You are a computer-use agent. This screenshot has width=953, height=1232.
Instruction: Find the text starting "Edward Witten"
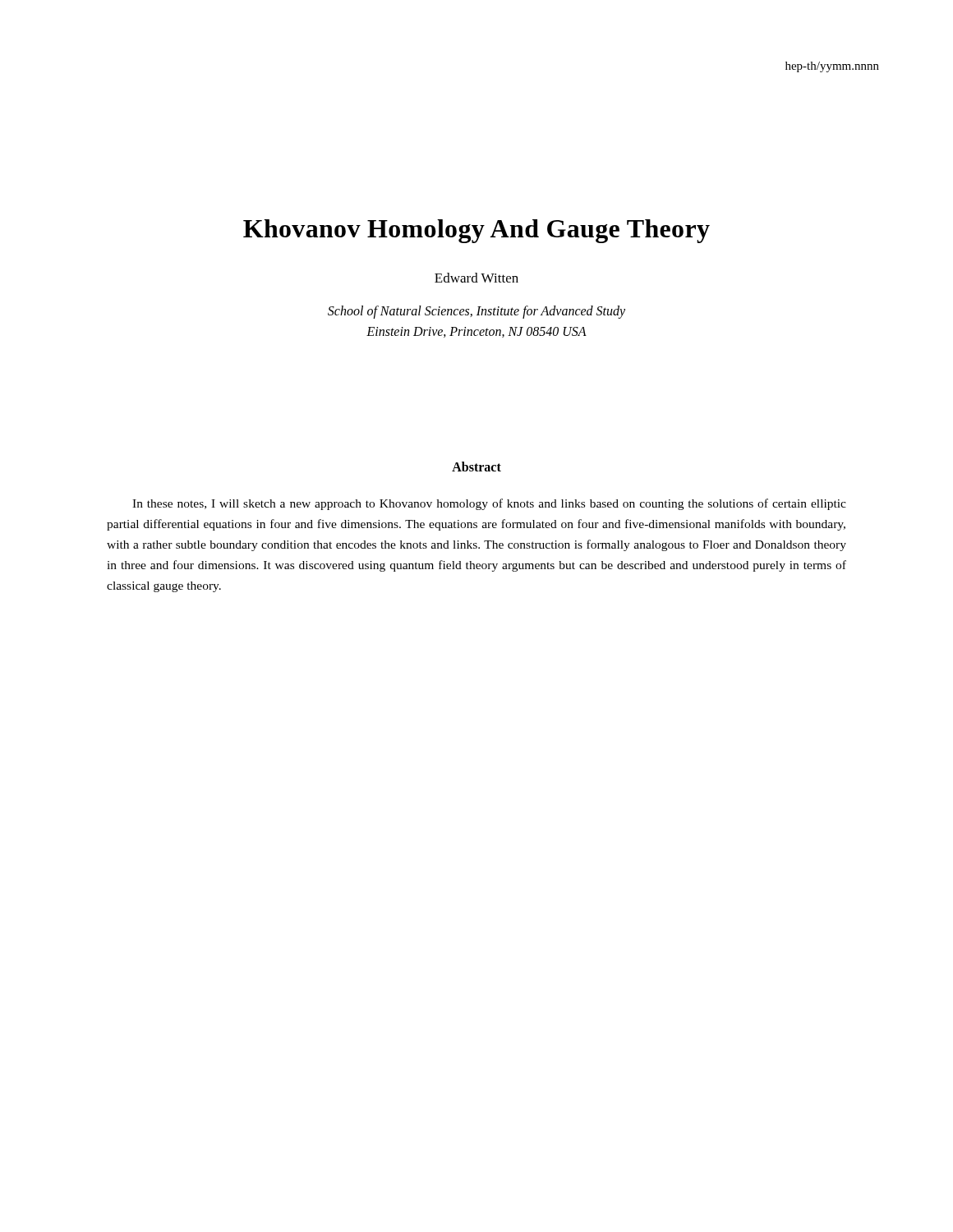pos(476,278)
